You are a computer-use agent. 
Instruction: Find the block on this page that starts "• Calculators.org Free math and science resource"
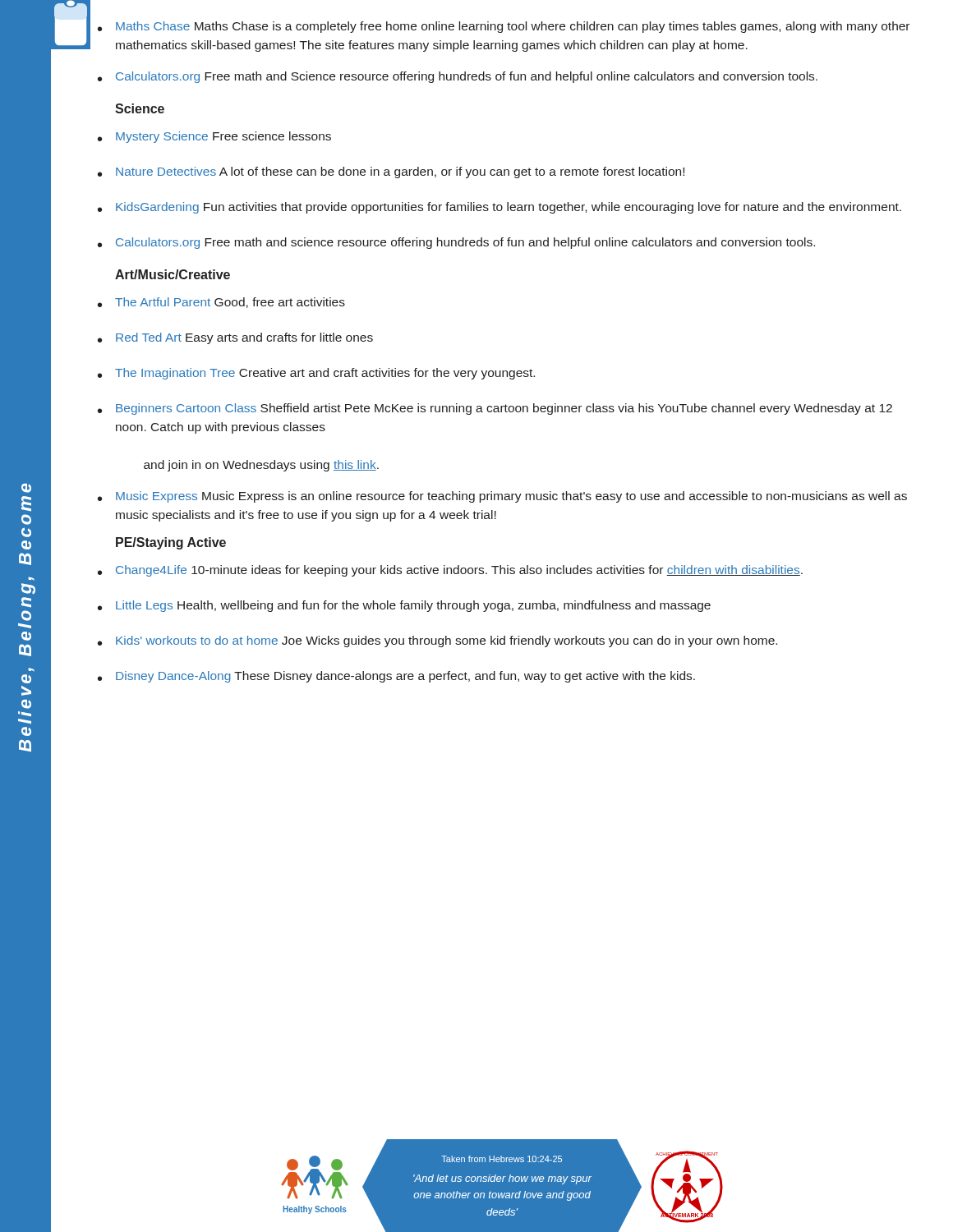pyautogui.click(x=508, y=244)
